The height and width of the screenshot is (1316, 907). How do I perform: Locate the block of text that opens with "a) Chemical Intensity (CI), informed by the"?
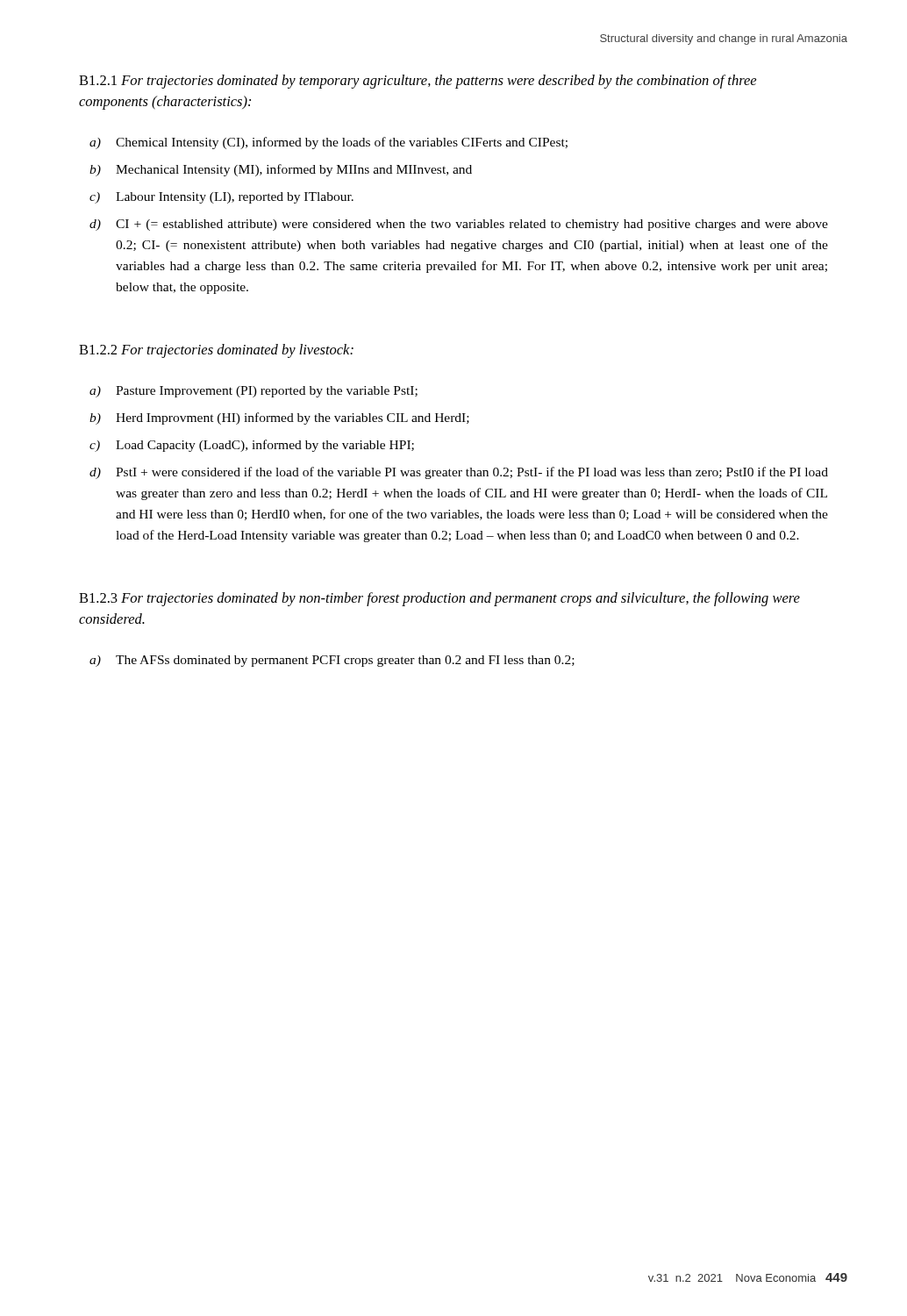point(459,142)
